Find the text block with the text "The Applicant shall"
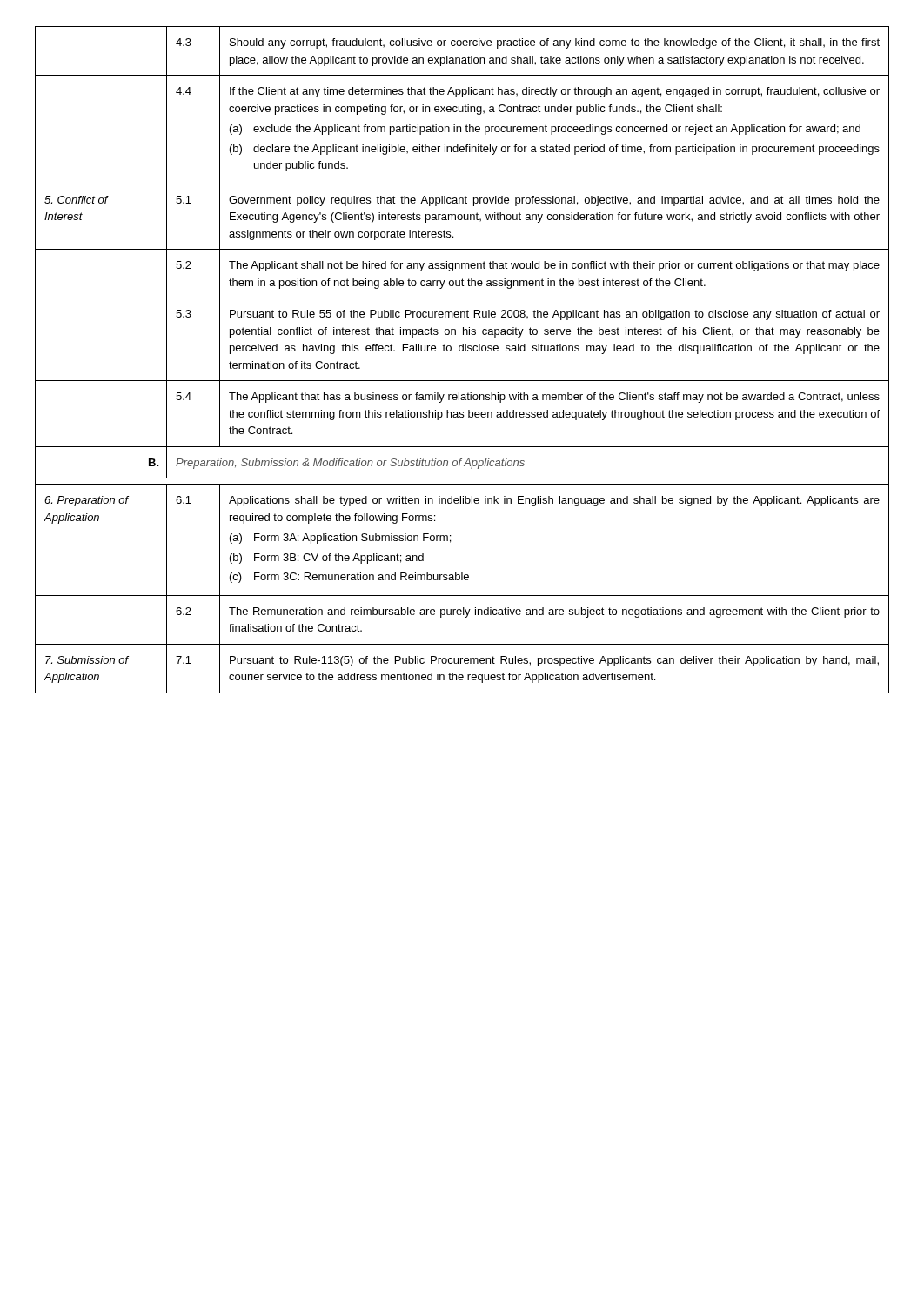This screenshot has width=924, height=1305. click(554, 273)
